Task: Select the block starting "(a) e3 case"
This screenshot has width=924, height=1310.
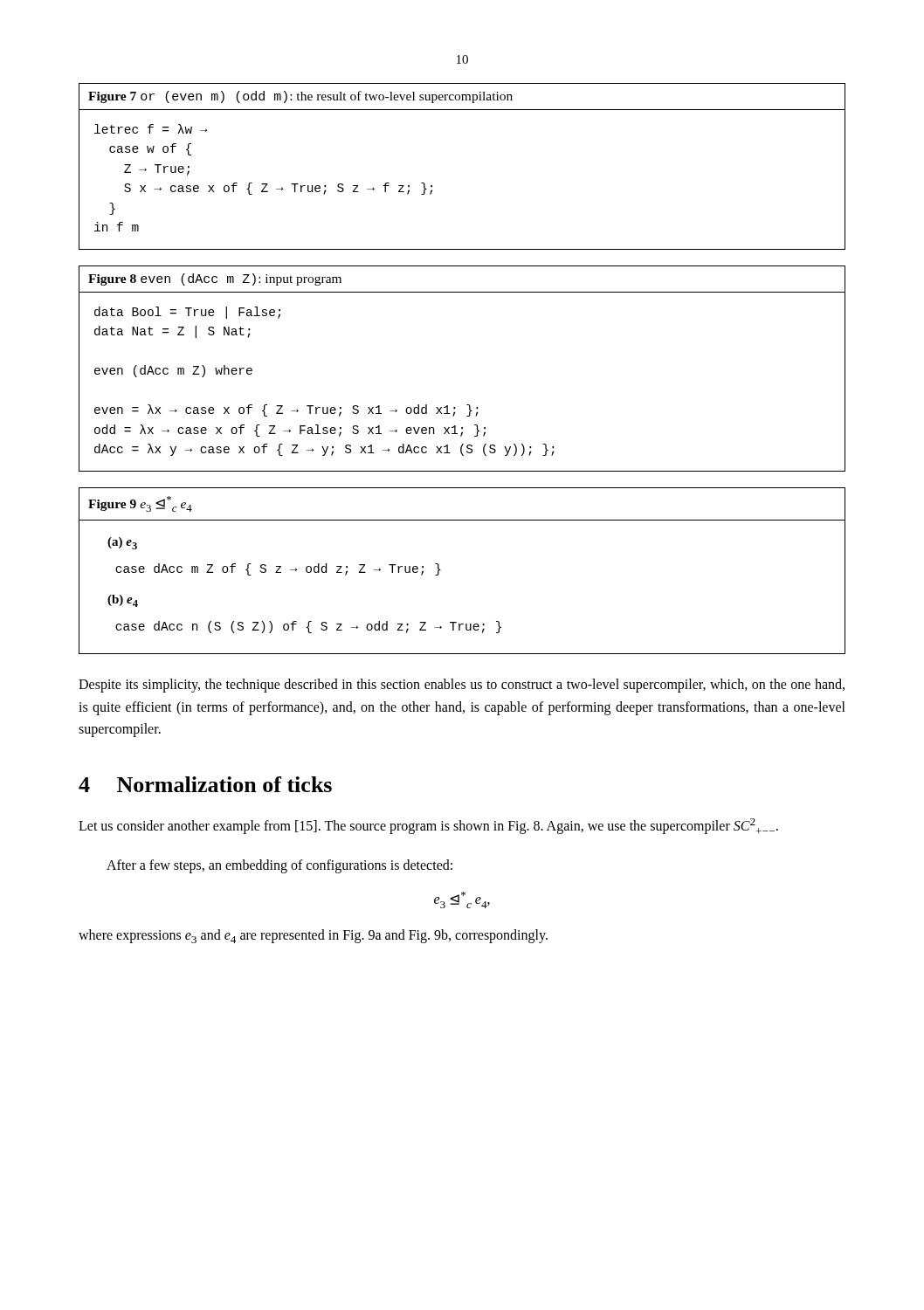Action: pos(122,543)
